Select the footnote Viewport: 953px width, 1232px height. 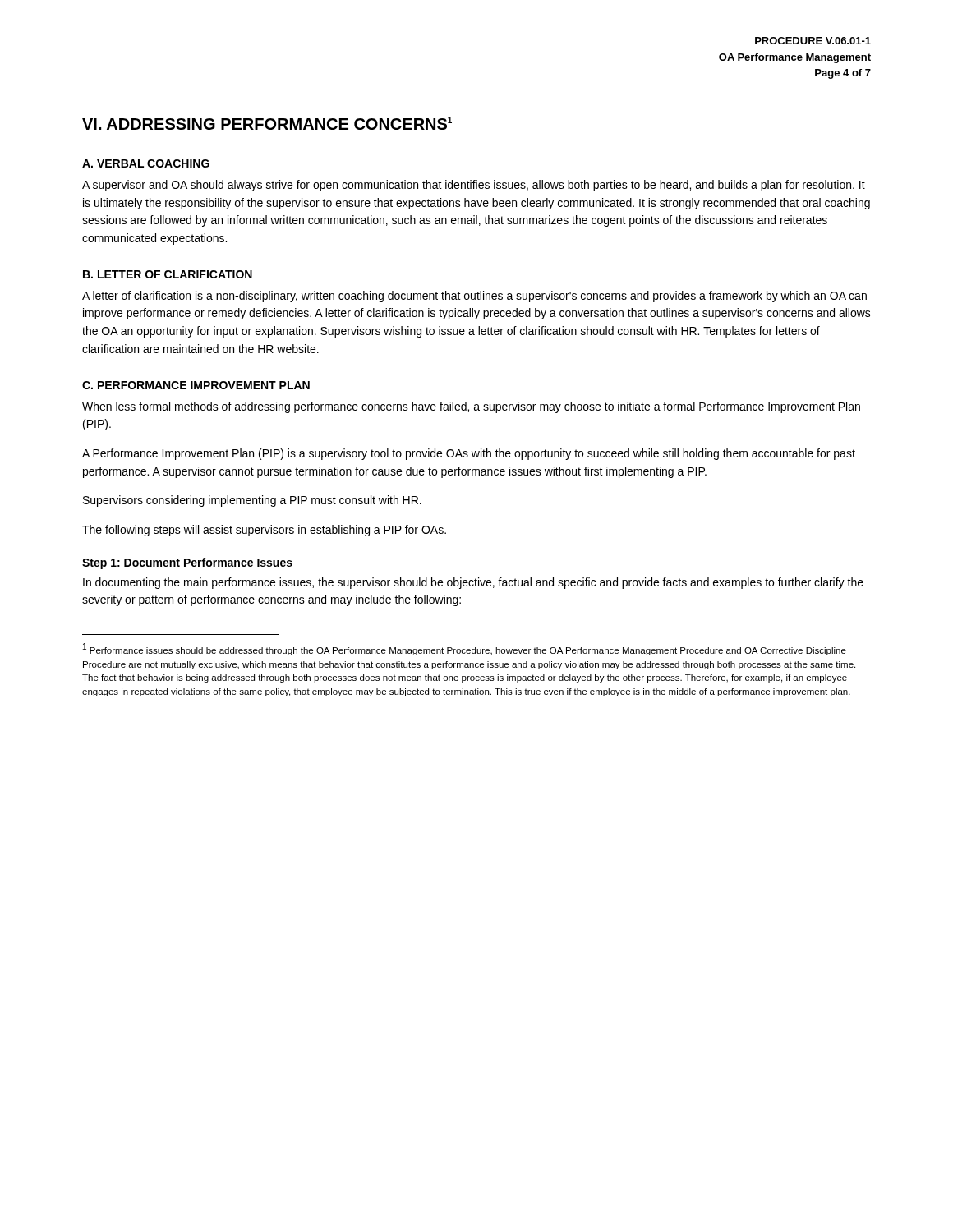click(469, 669)
